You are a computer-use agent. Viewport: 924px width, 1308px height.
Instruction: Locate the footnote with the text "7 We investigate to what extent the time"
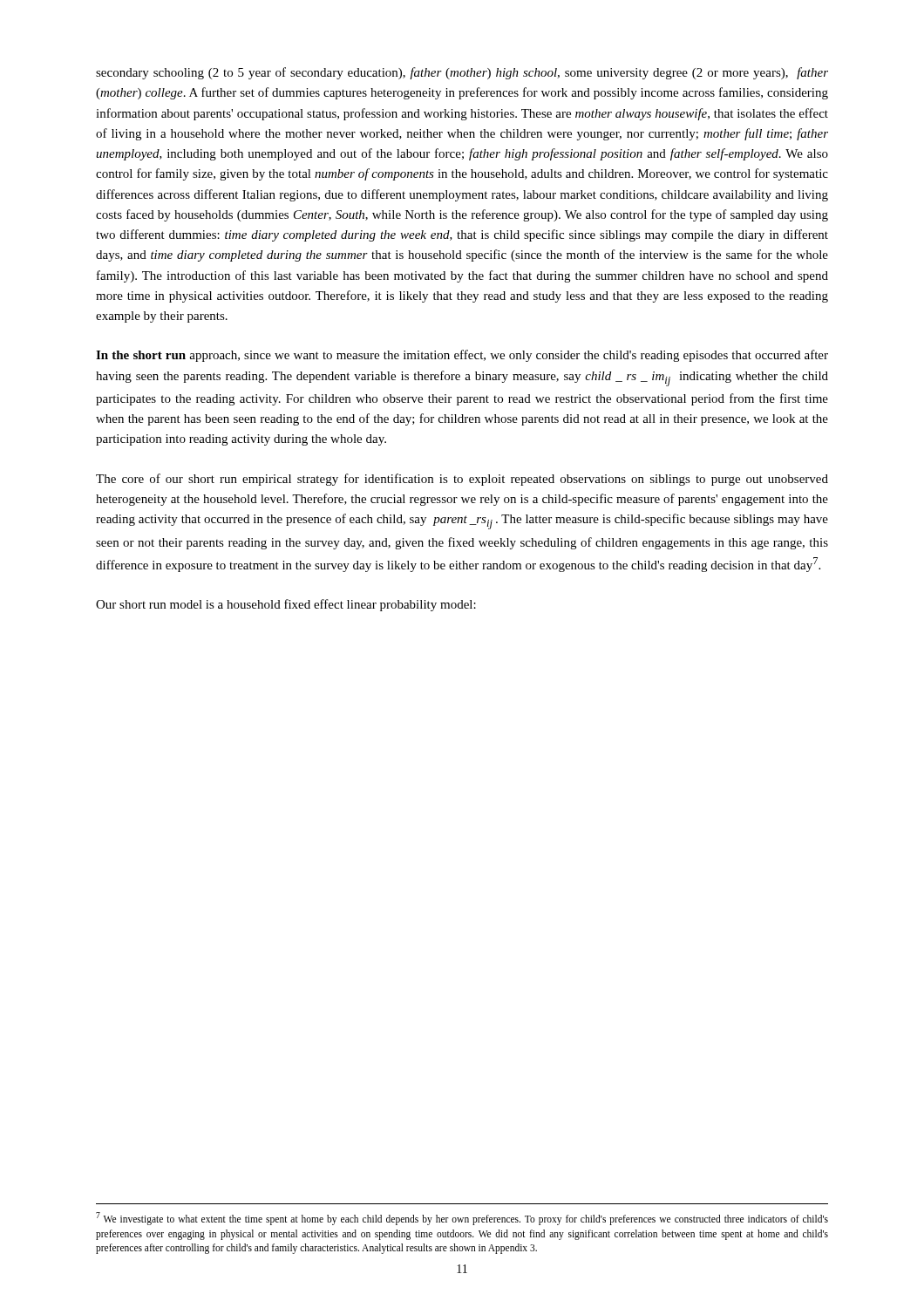(462, 1232)
